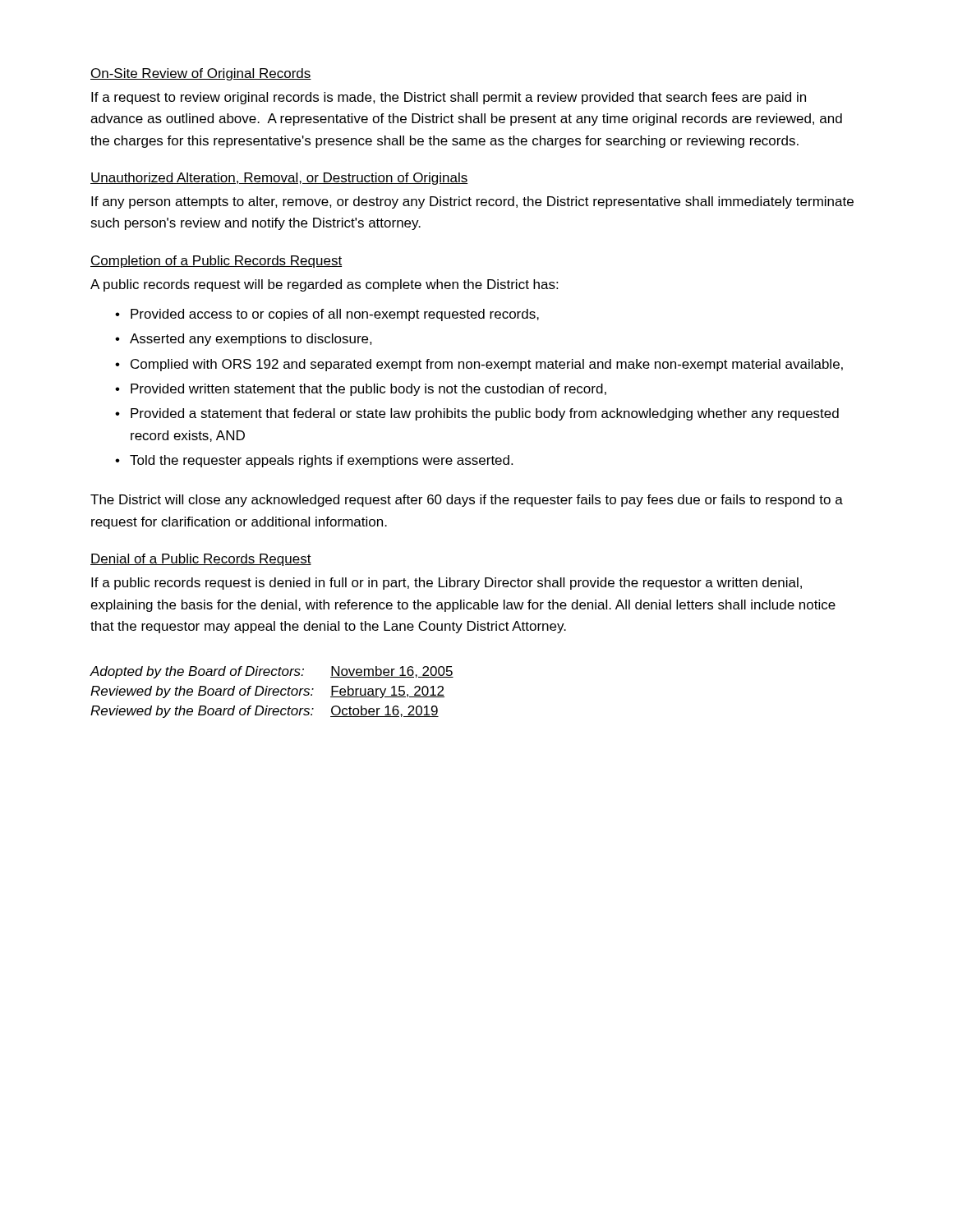Select the text block that reads "The District will close any acknowledged request"
The height and width of the screenshot is (1232, 953).
coord(466,511)
